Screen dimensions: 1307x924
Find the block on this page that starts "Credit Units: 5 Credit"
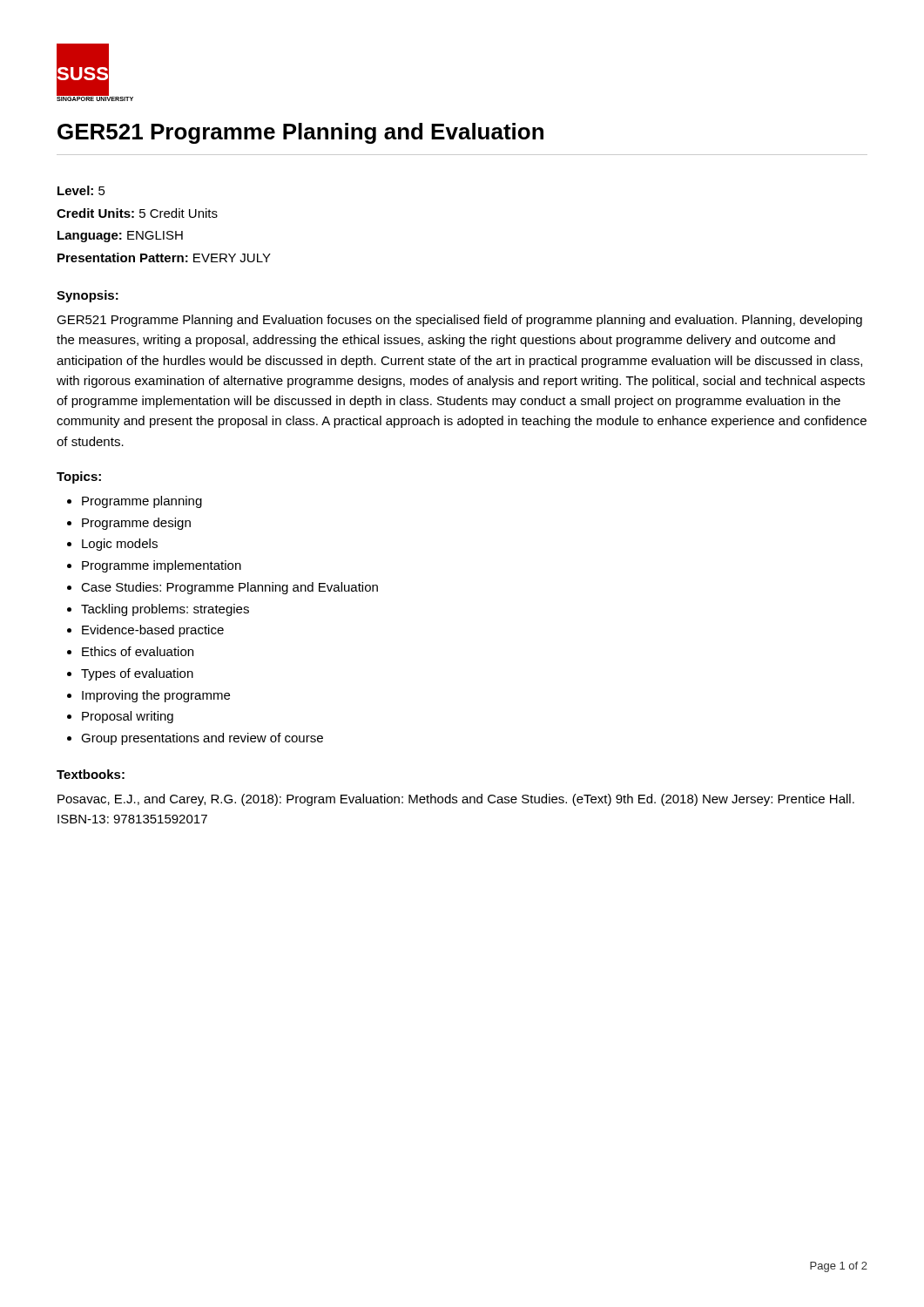pos(137,213)
